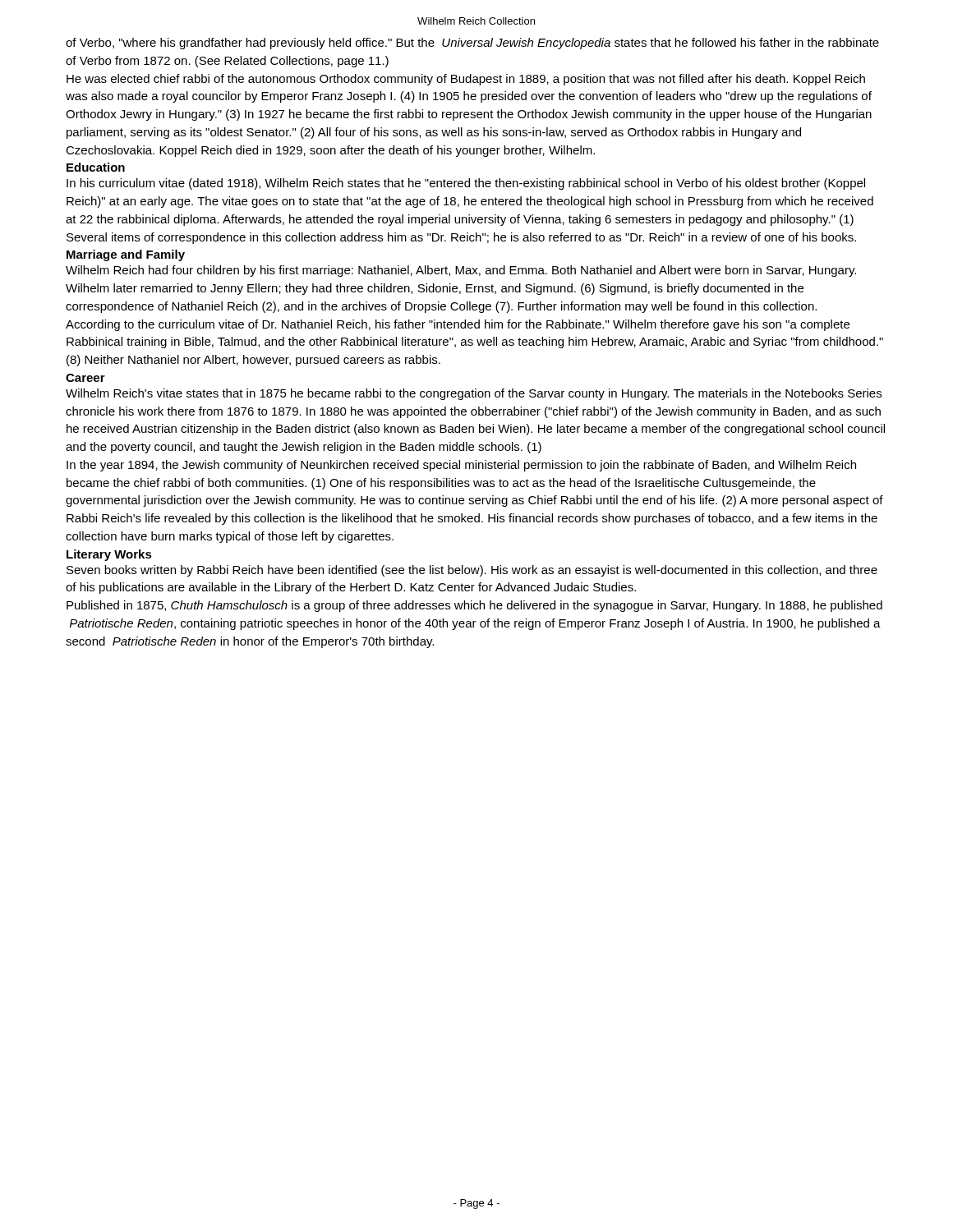Select the element starting "Seven books written by Rabbi"
The image size is (953, 1232).
[472, 578]
